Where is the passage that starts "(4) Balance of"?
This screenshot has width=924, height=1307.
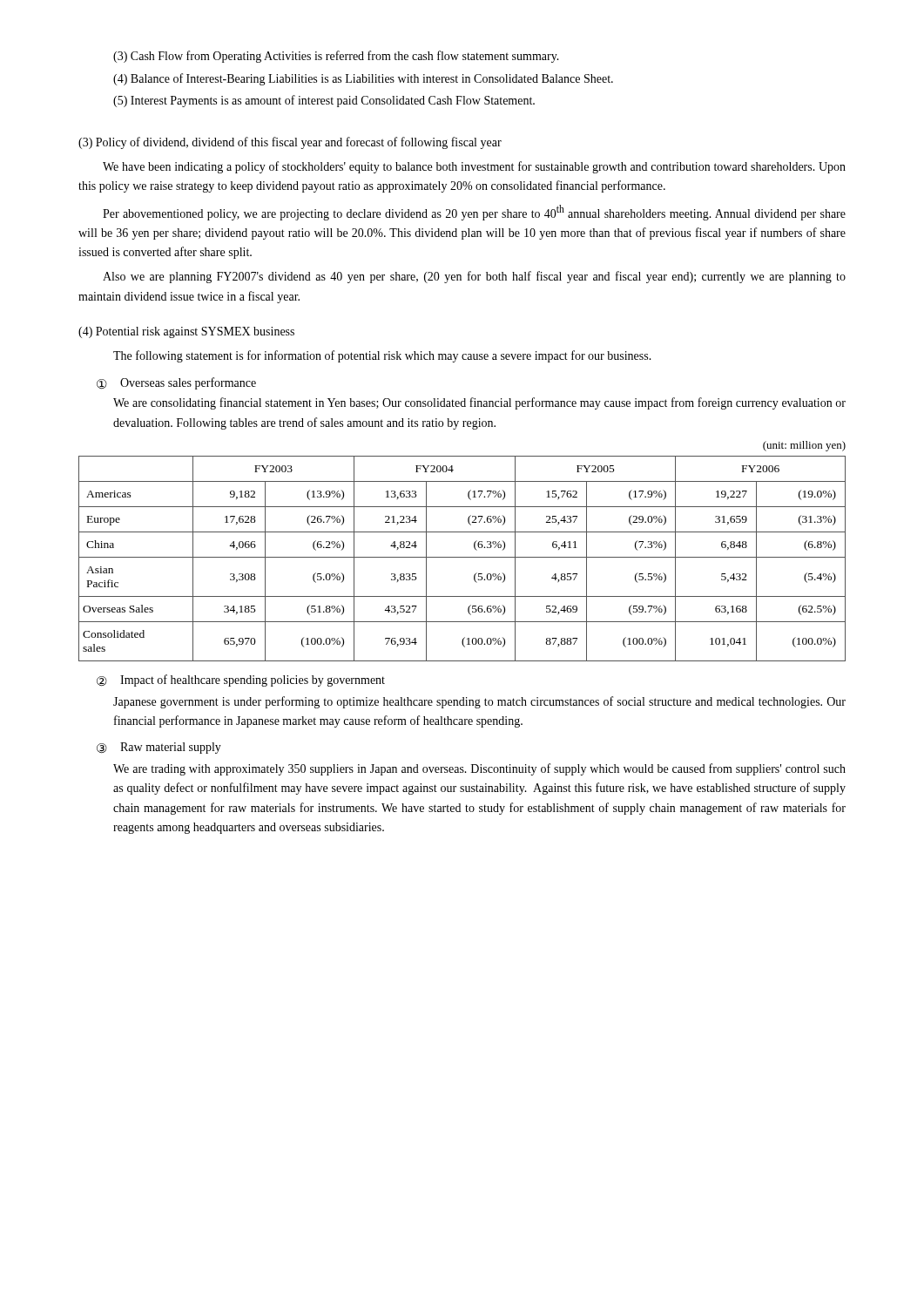(x=363, y=79)
